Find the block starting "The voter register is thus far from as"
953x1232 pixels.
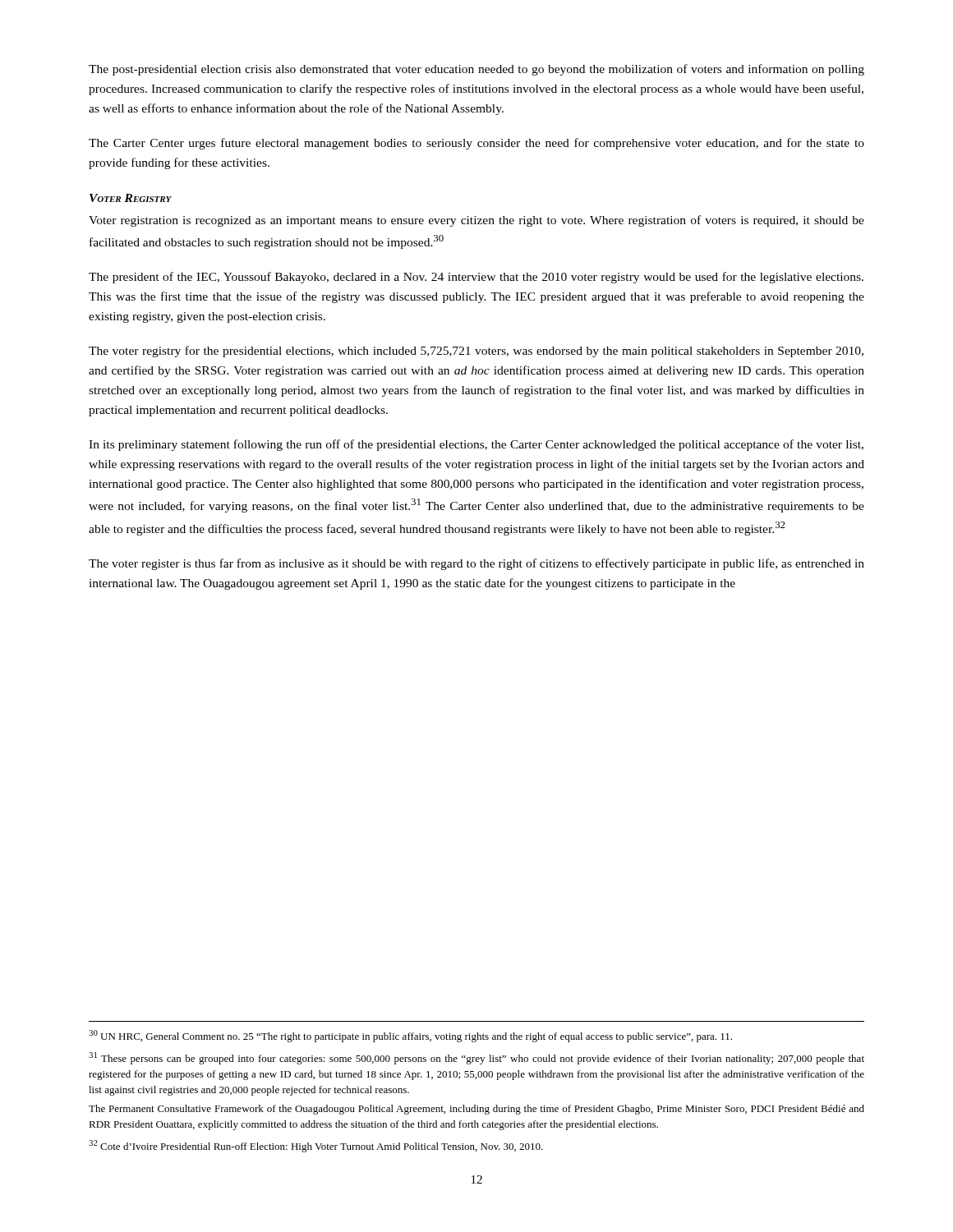coord(476,573)
